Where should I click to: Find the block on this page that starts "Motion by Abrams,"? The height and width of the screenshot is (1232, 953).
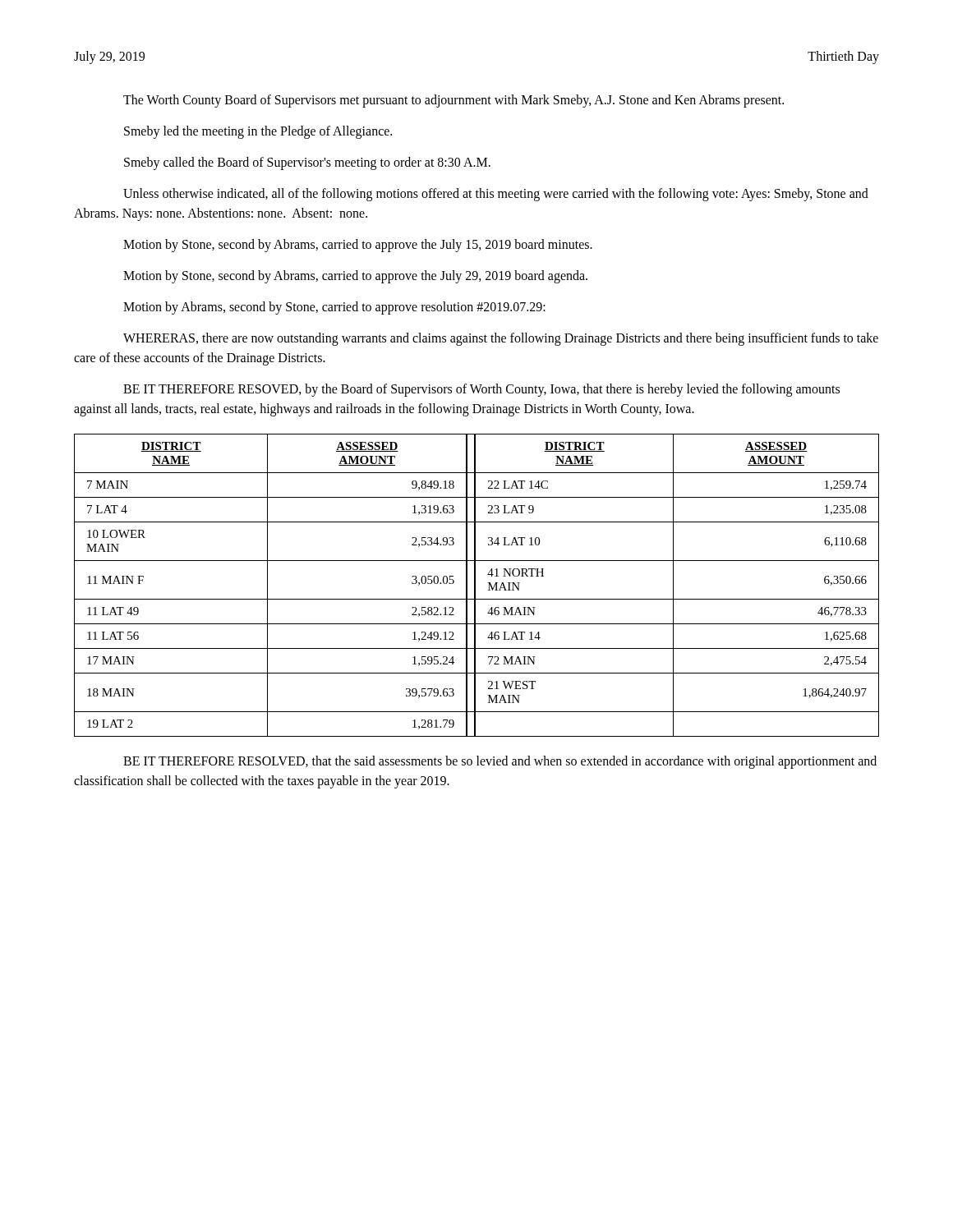(335, 307)
